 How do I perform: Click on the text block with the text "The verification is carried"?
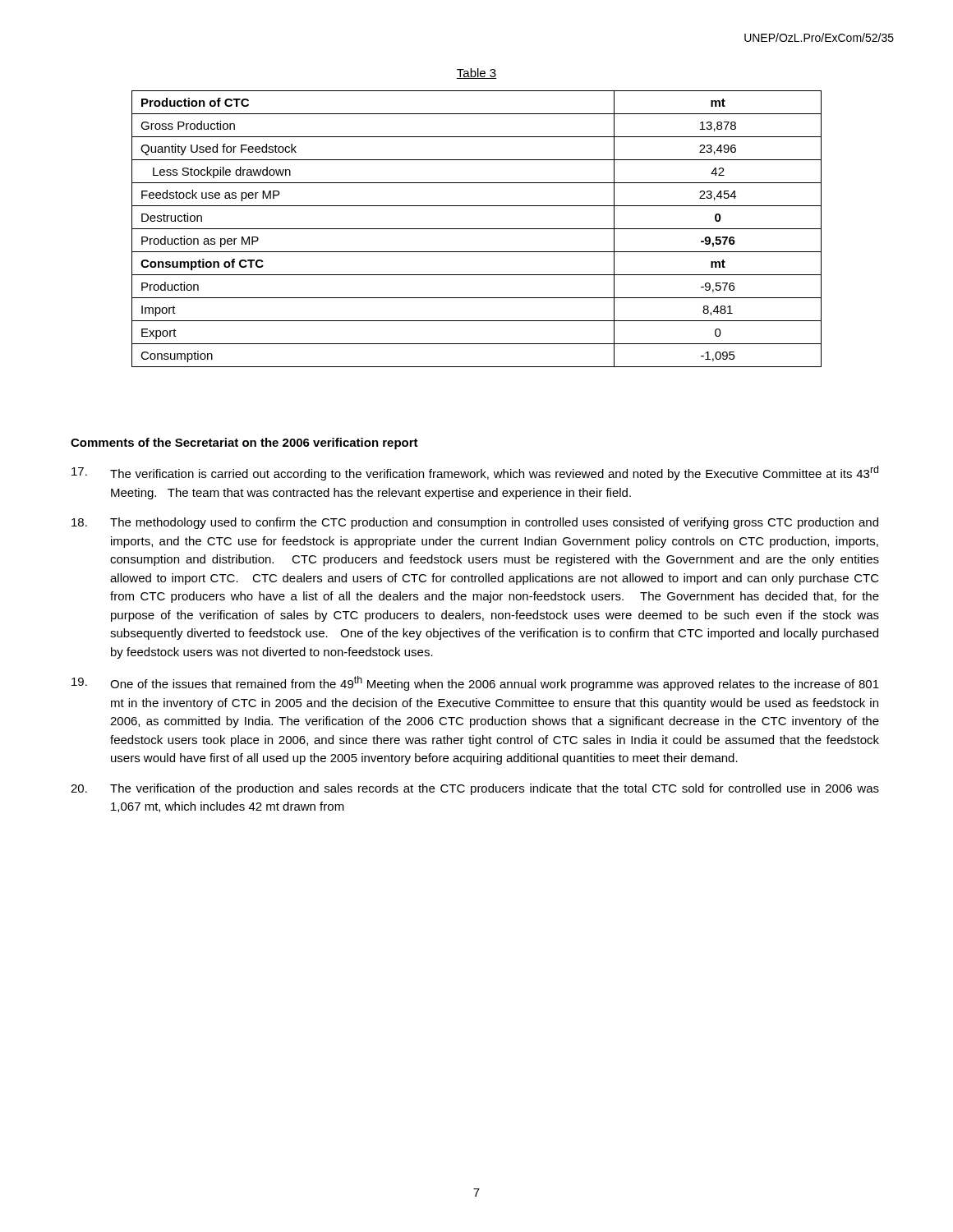475,482
